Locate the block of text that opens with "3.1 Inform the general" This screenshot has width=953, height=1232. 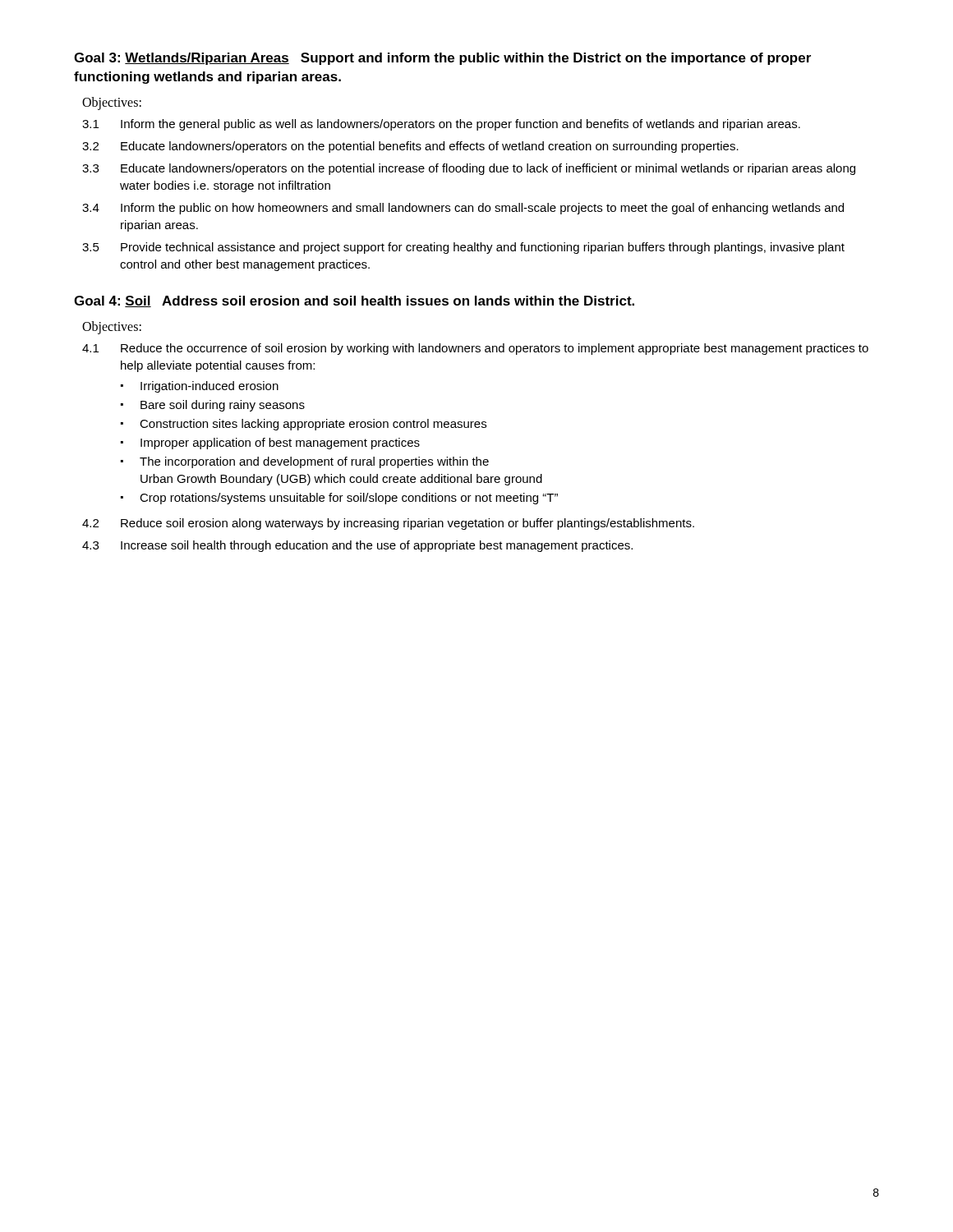tap(481, 123)
